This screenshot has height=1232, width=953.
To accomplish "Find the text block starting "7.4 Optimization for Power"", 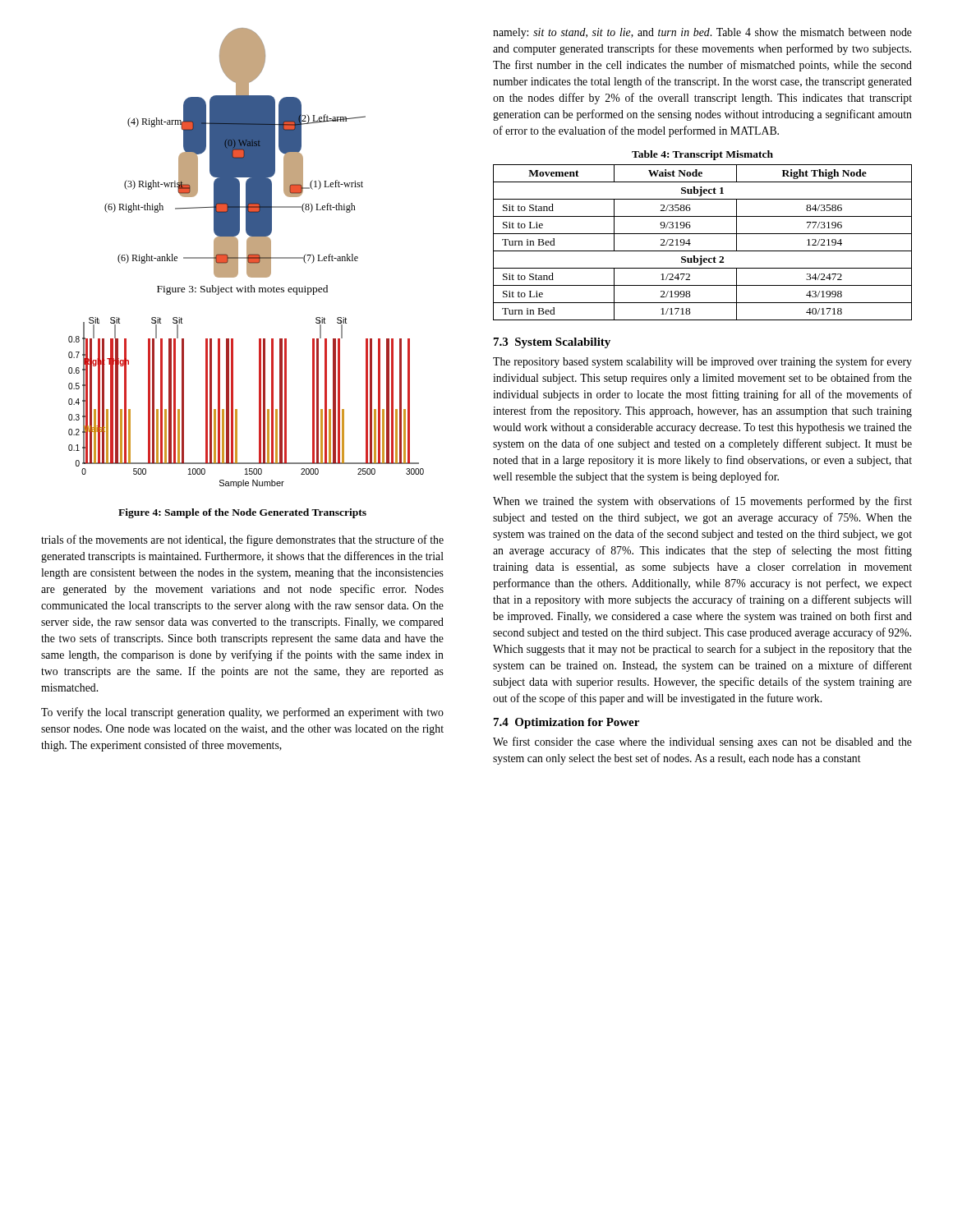I will (x=566, y=722).
